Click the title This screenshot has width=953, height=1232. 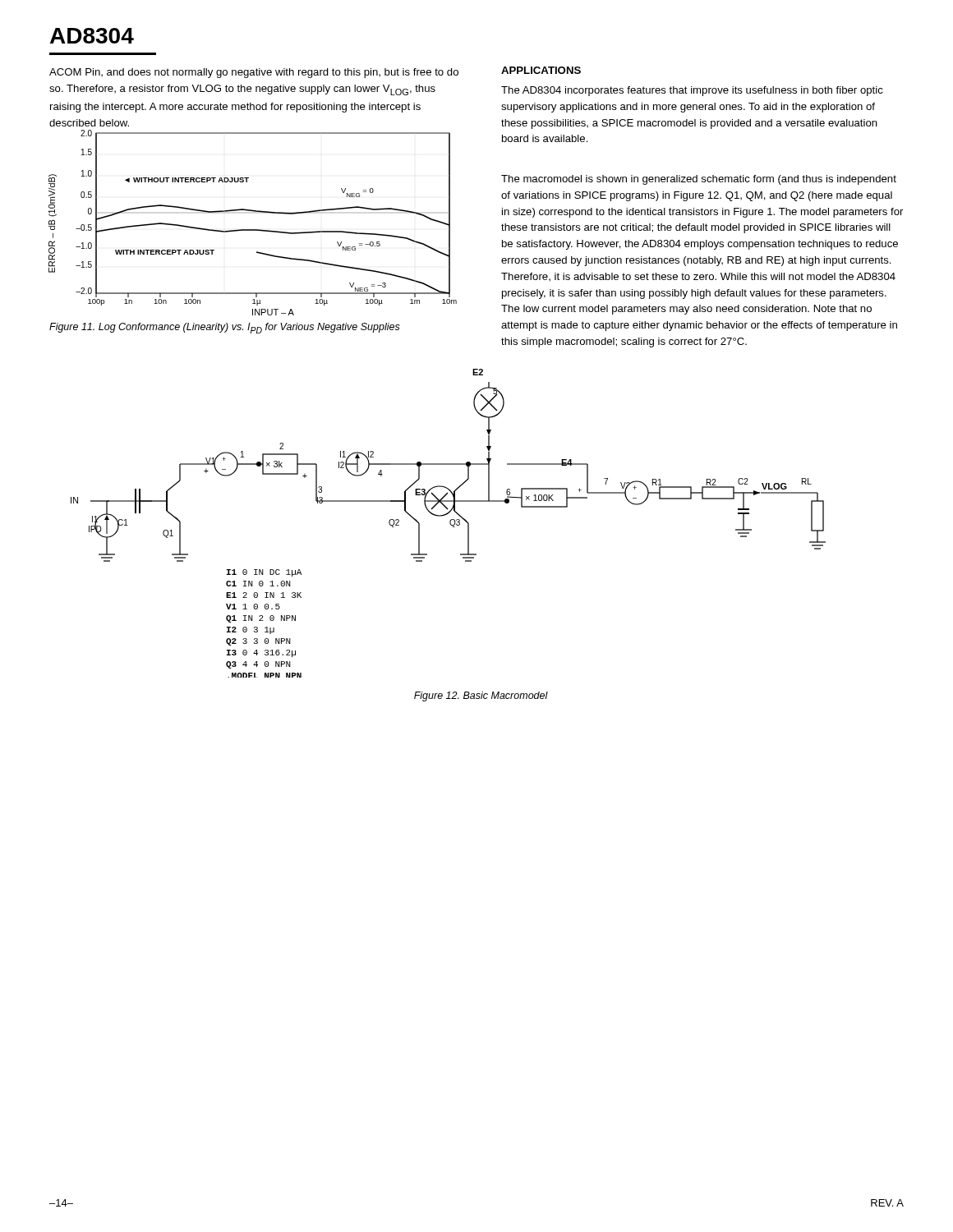coord(91,36)
